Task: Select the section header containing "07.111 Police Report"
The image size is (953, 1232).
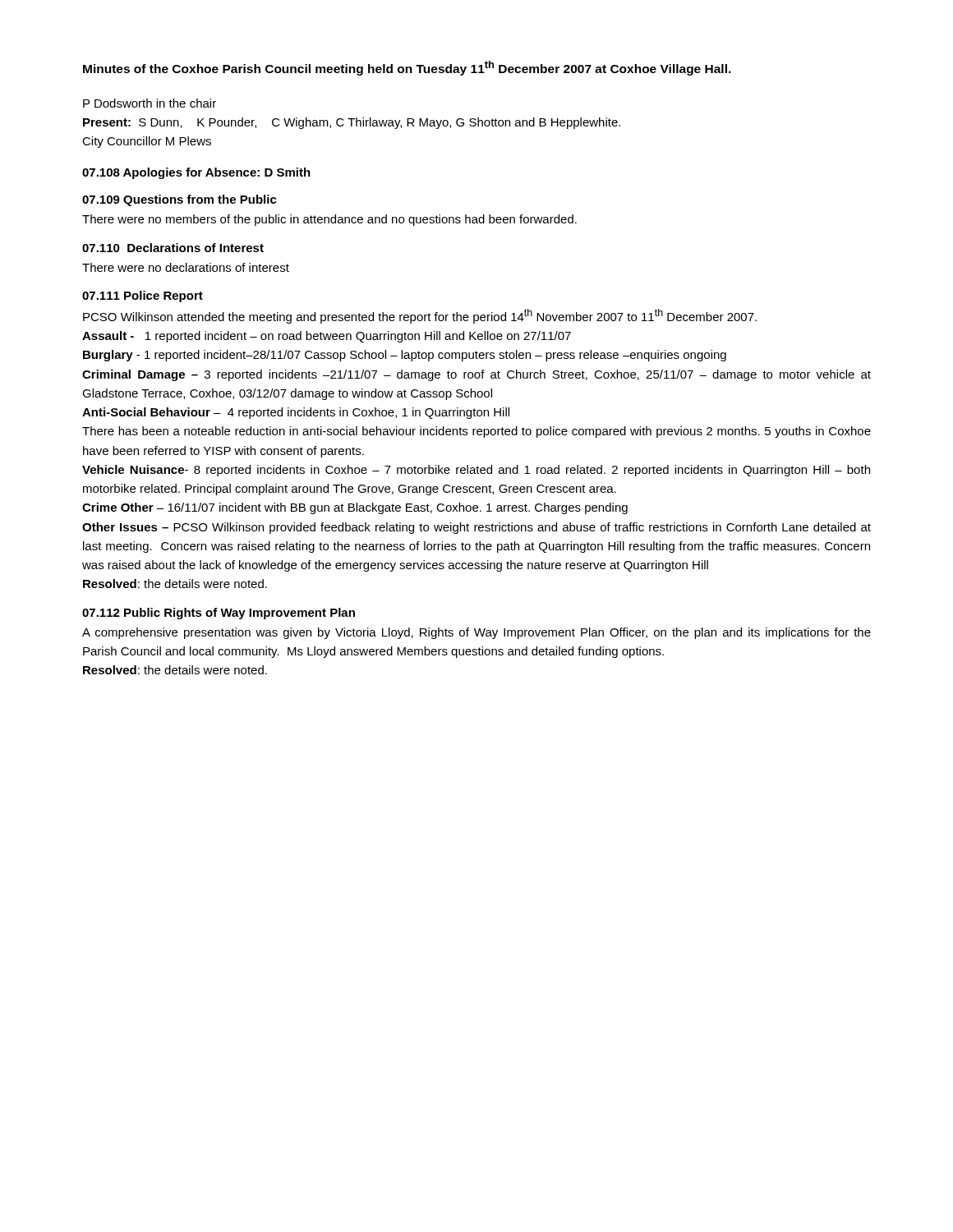Action: [x=142, y=295]
